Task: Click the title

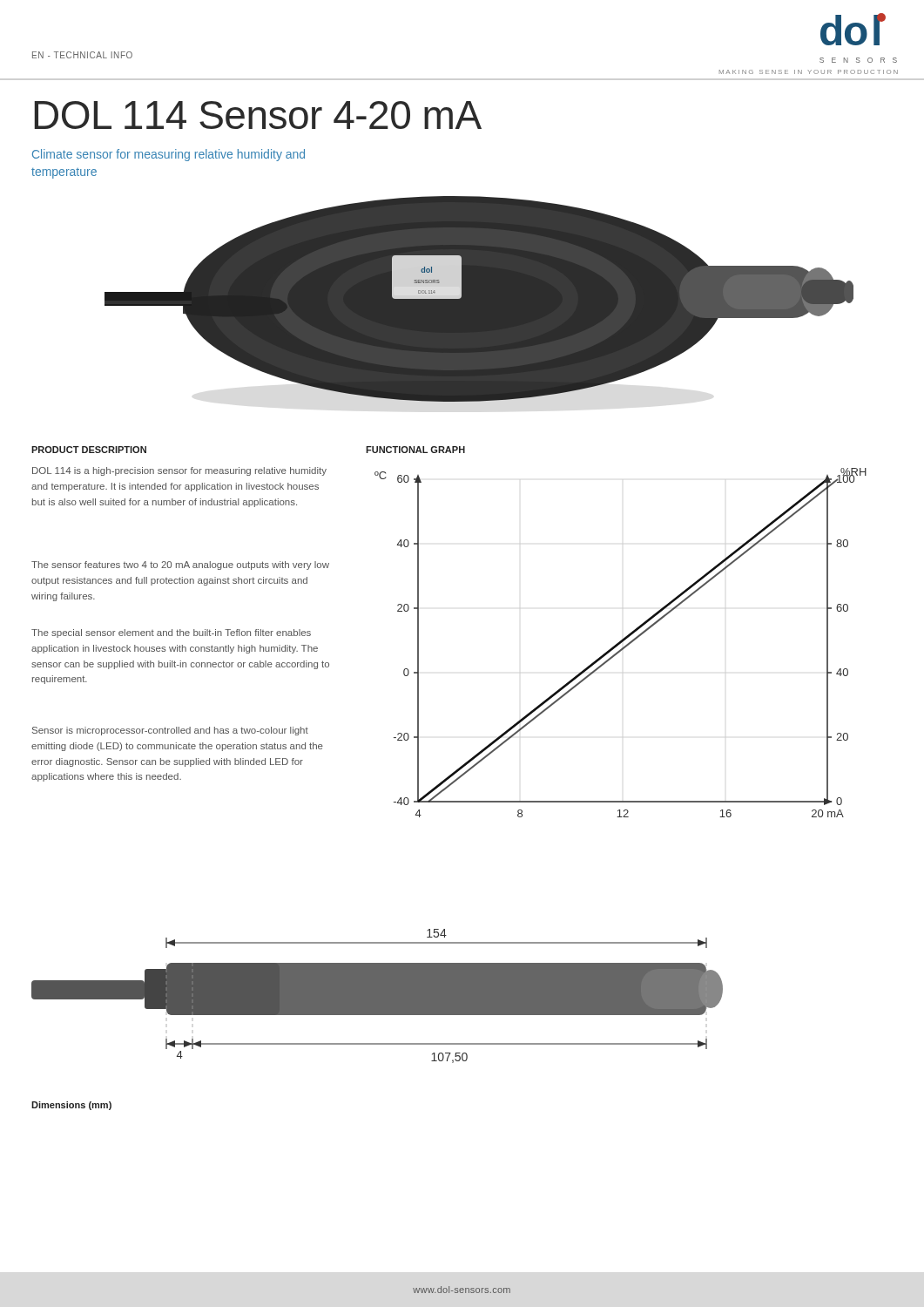Action: point(256,115)
